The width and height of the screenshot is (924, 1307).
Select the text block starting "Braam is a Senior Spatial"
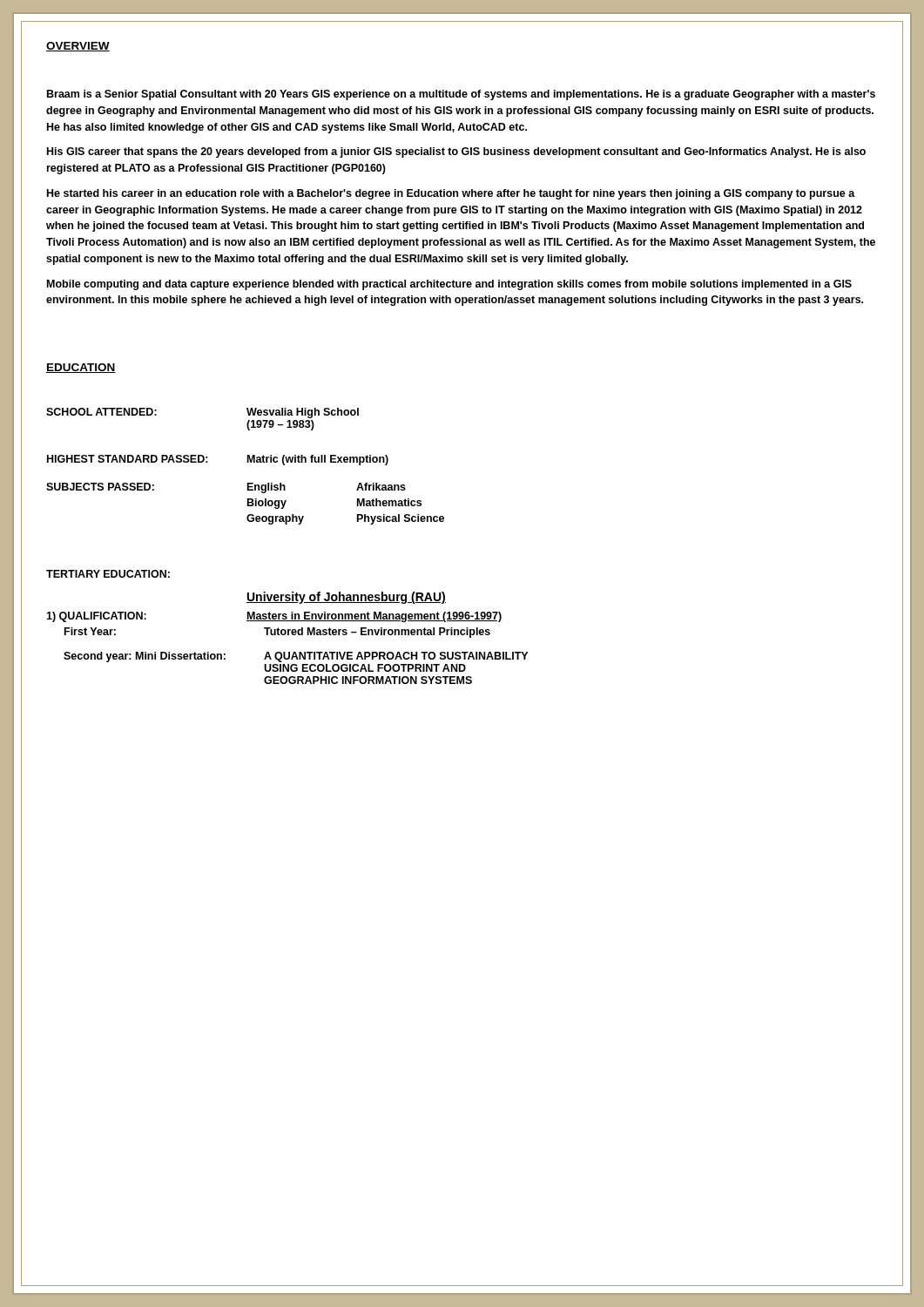461,110
